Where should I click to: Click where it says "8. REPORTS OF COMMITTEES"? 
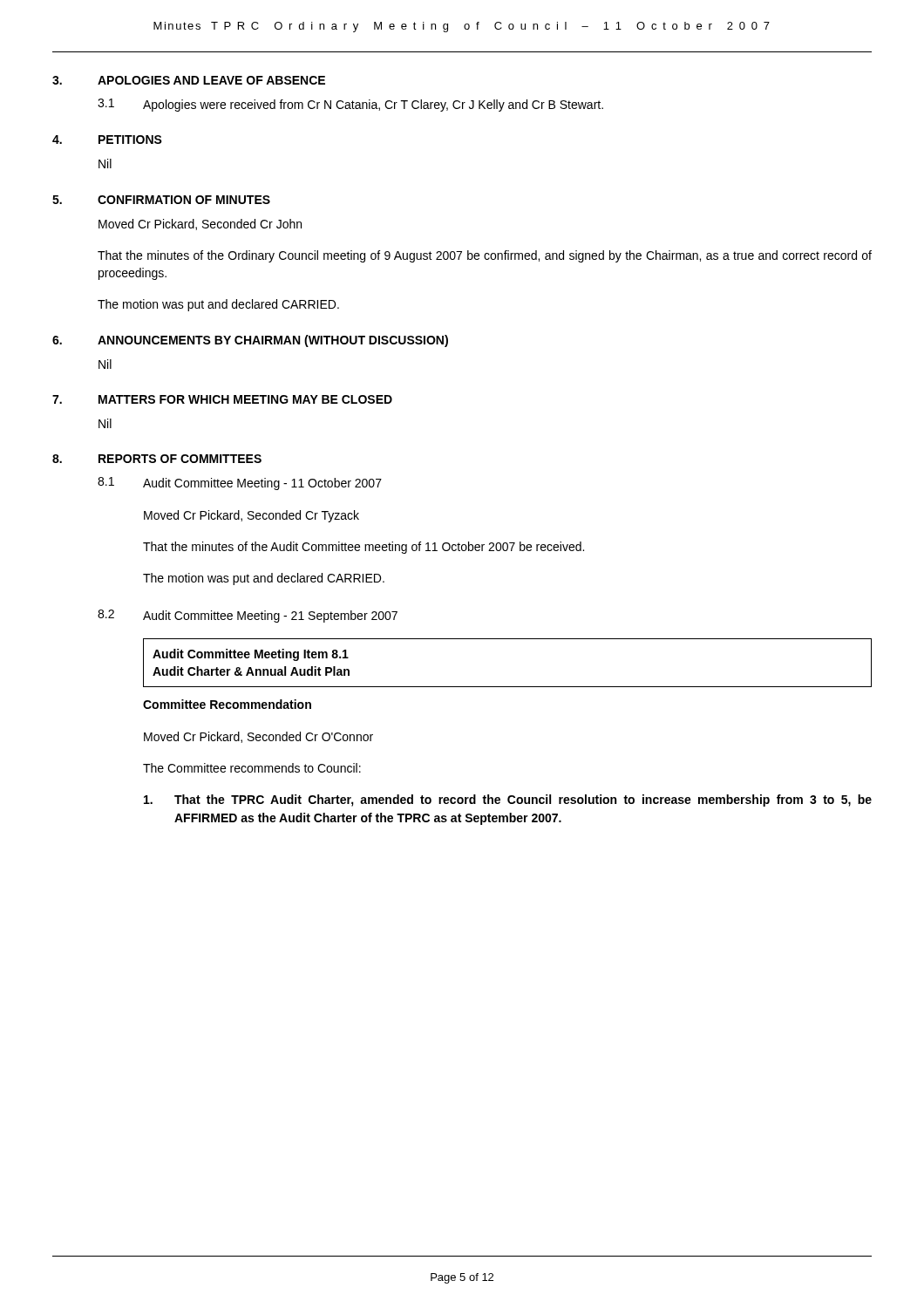point(157,459)
